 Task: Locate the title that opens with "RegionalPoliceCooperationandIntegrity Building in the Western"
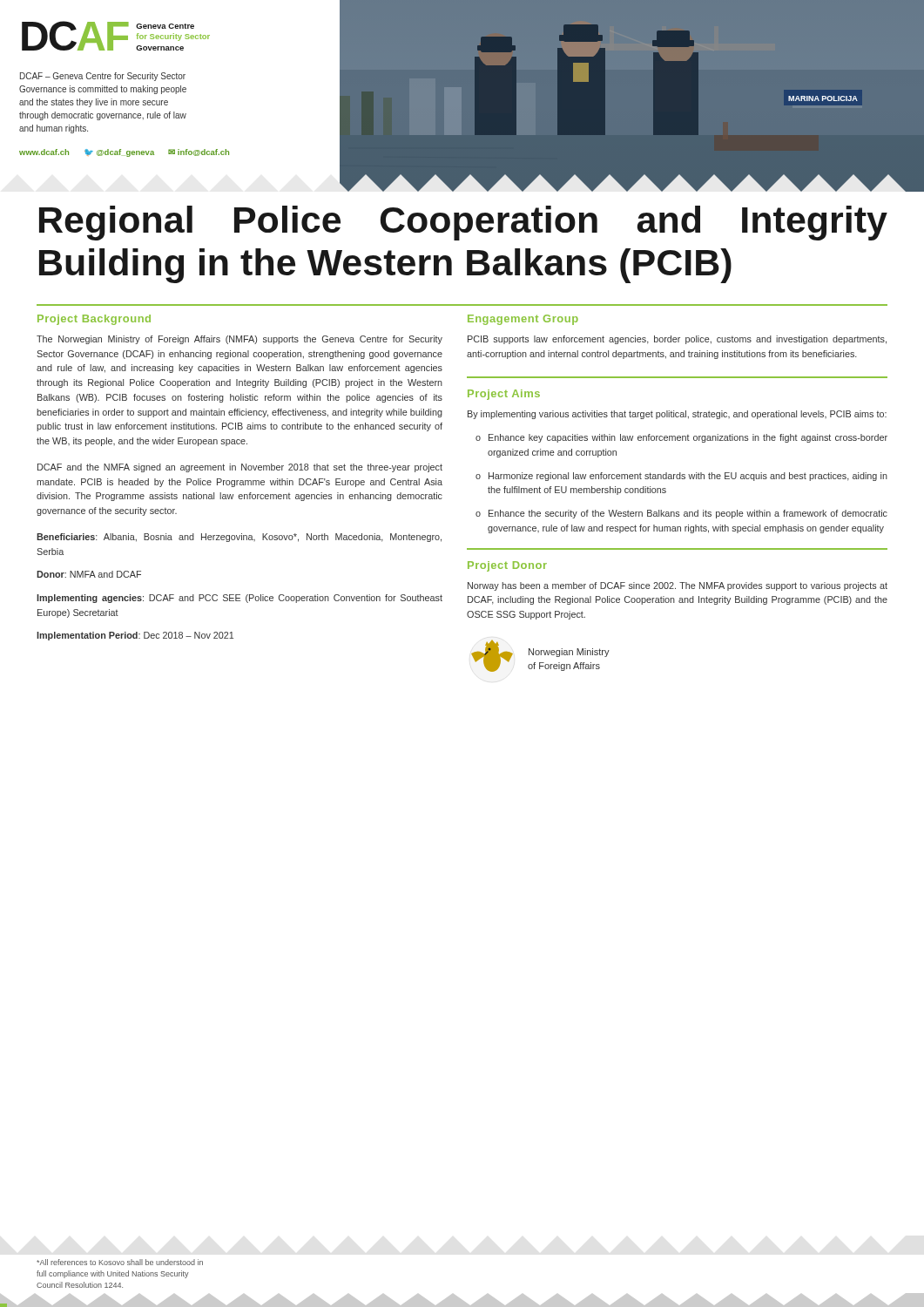pos(462,242)
